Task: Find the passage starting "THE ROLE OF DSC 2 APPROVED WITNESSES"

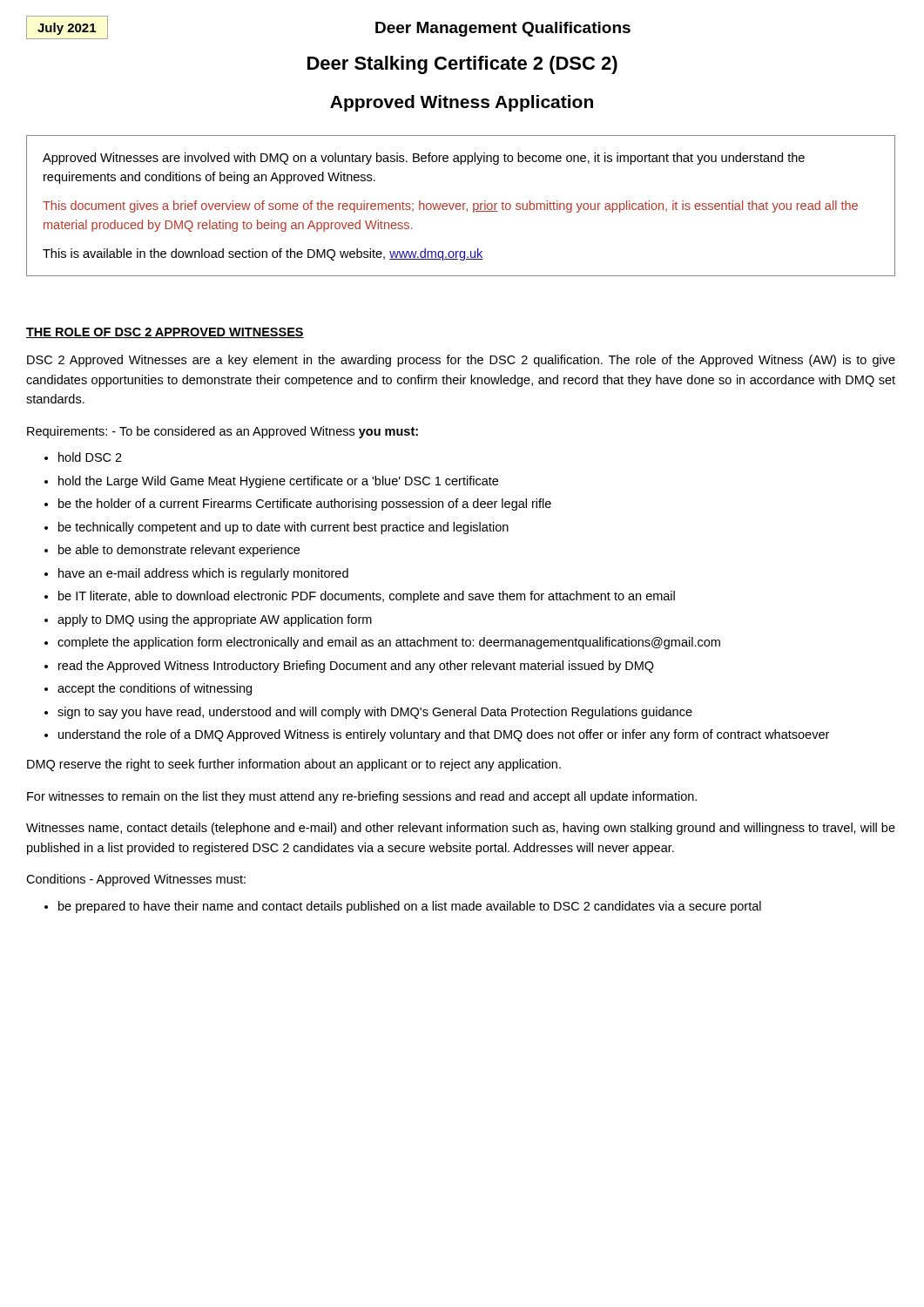Action: point(165,332)
